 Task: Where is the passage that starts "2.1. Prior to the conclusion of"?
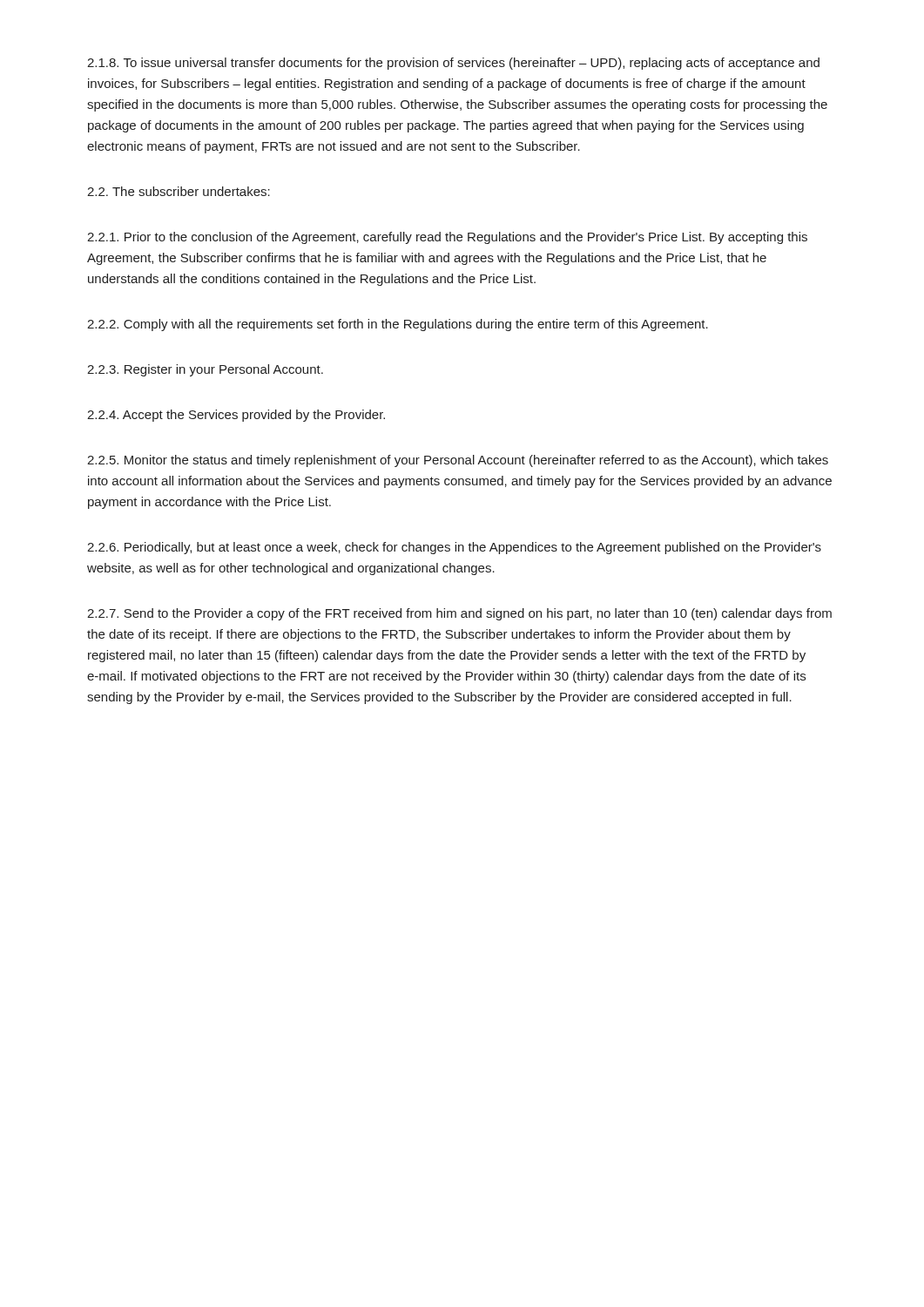(x=447, y=257)
